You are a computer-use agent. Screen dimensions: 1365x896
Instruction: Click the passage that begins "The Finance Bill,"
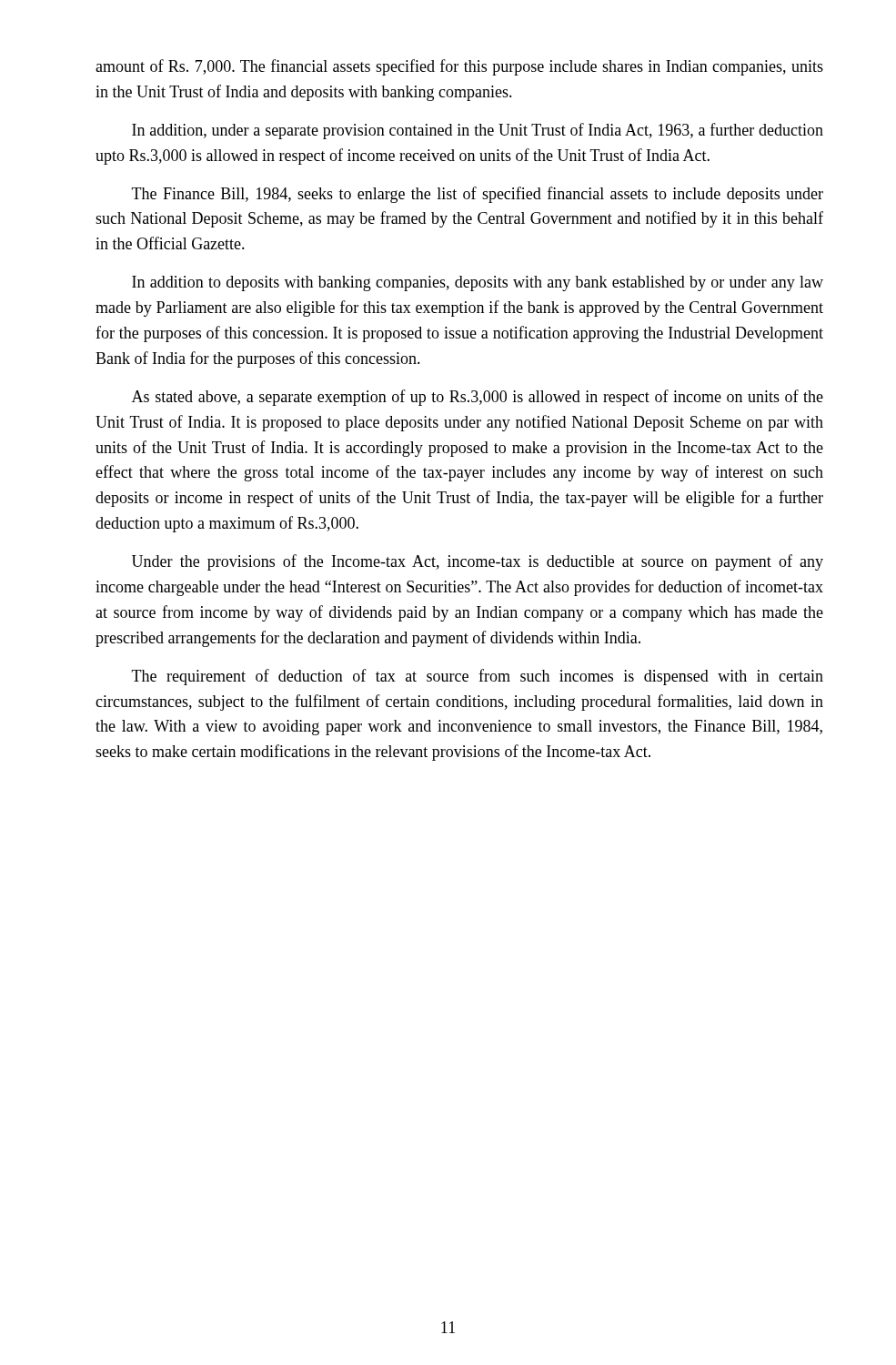(459, 220)
